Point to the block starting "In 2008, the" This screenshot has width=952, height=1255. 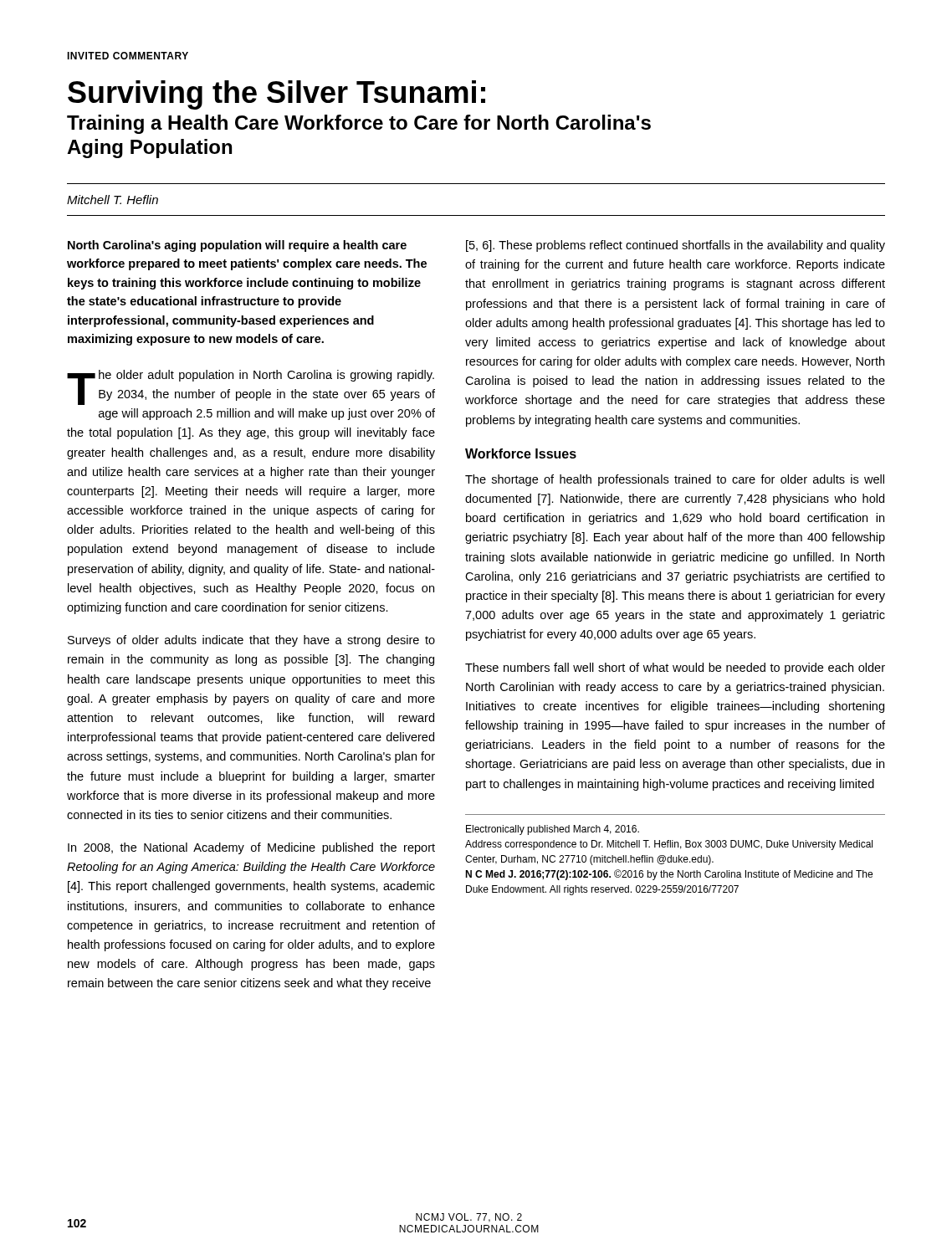(251, 916)
